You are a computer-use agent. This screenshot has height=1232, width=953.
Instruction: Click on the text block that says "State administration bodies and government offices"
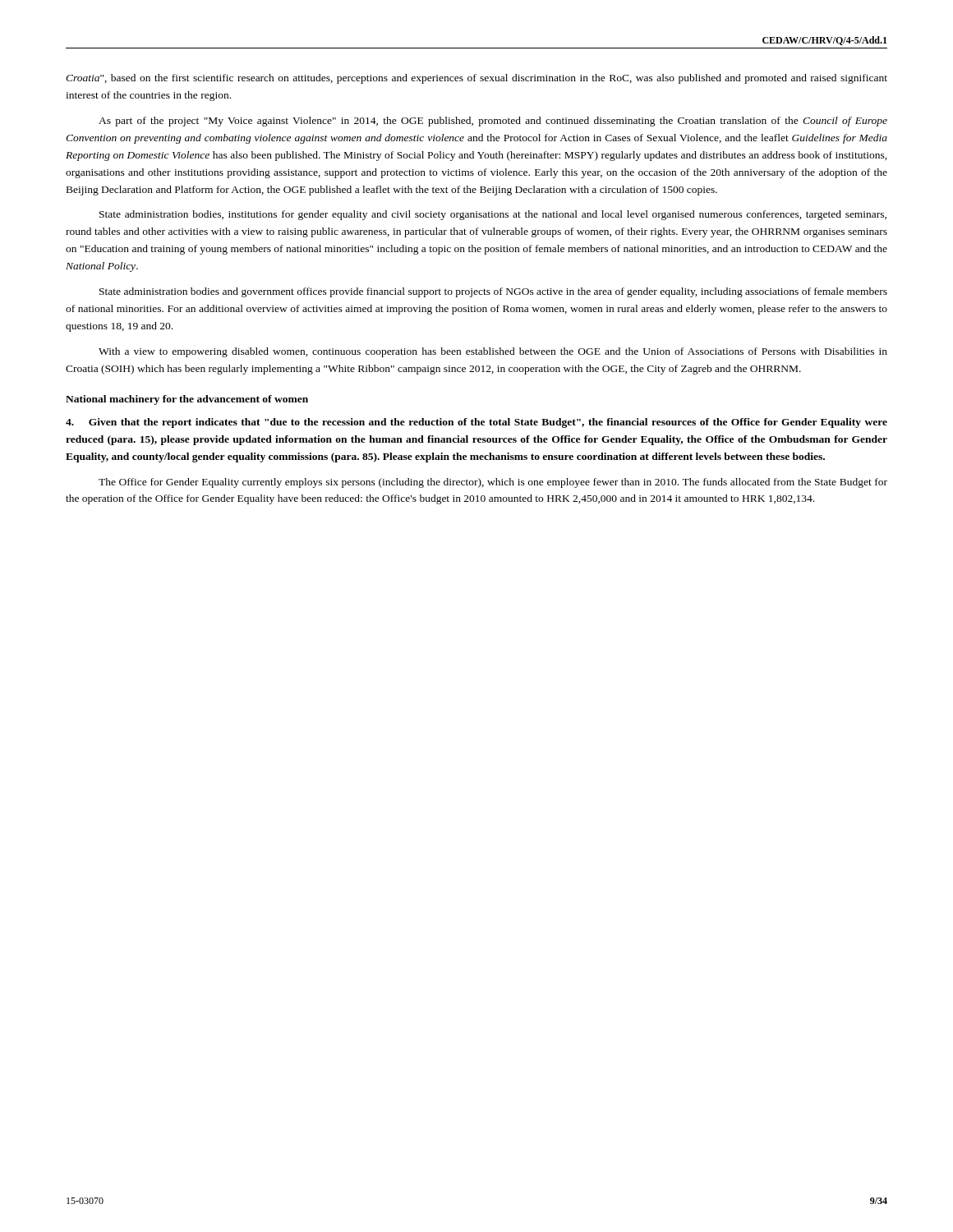pos(476,308)
